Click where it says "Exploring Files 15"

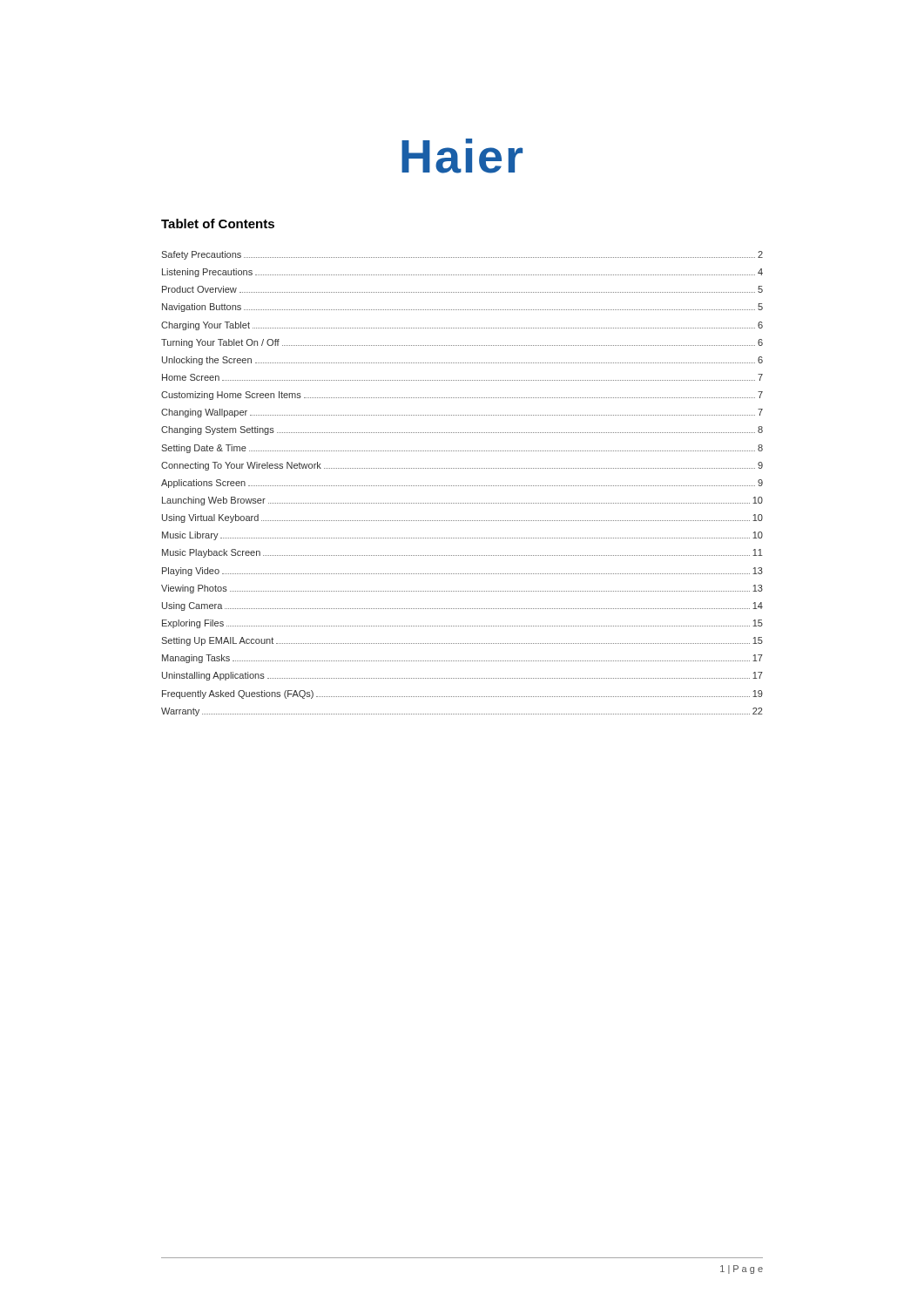(x=462, y=623)
